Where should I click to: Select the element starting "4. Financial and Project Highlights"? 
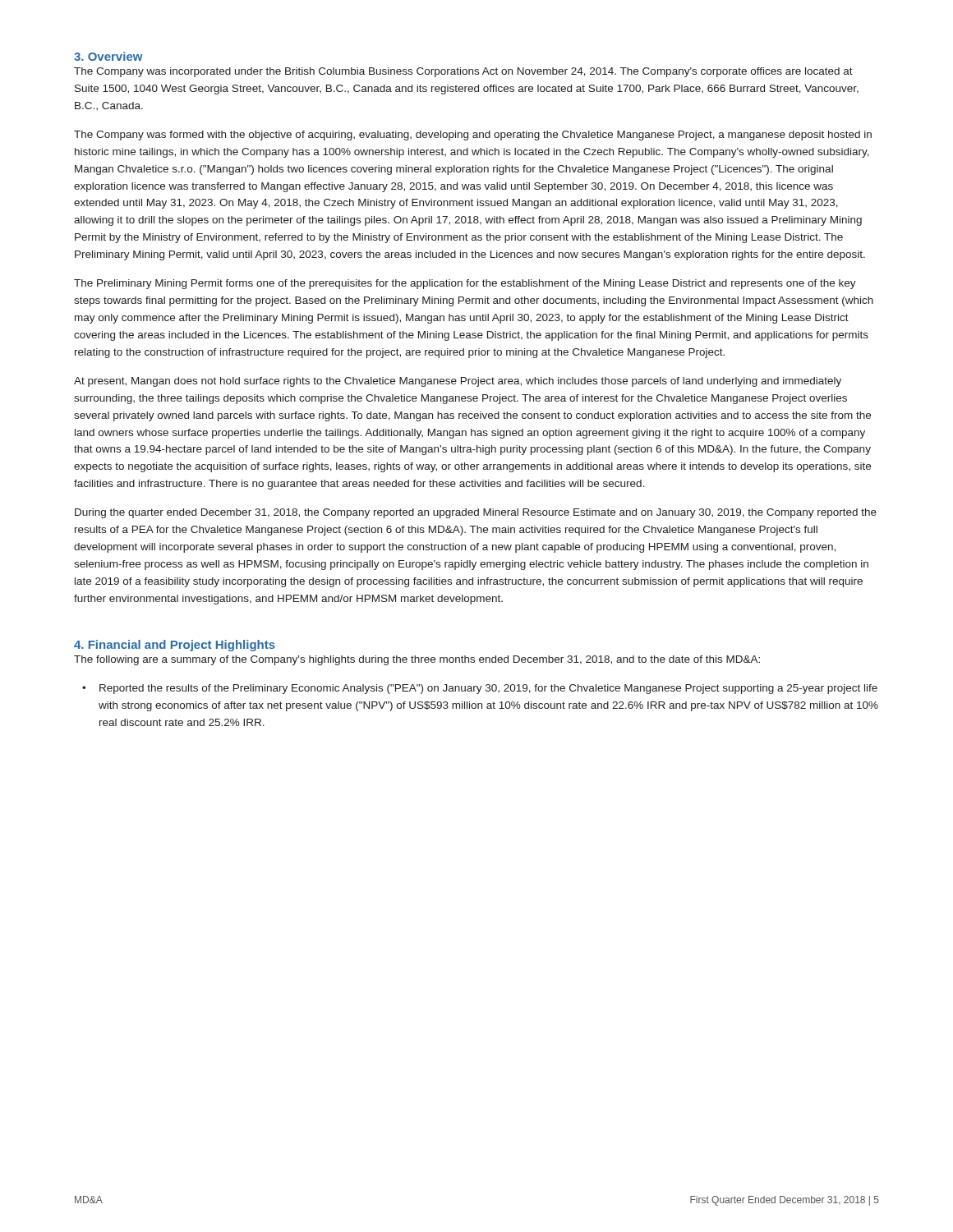pos(175,644)
